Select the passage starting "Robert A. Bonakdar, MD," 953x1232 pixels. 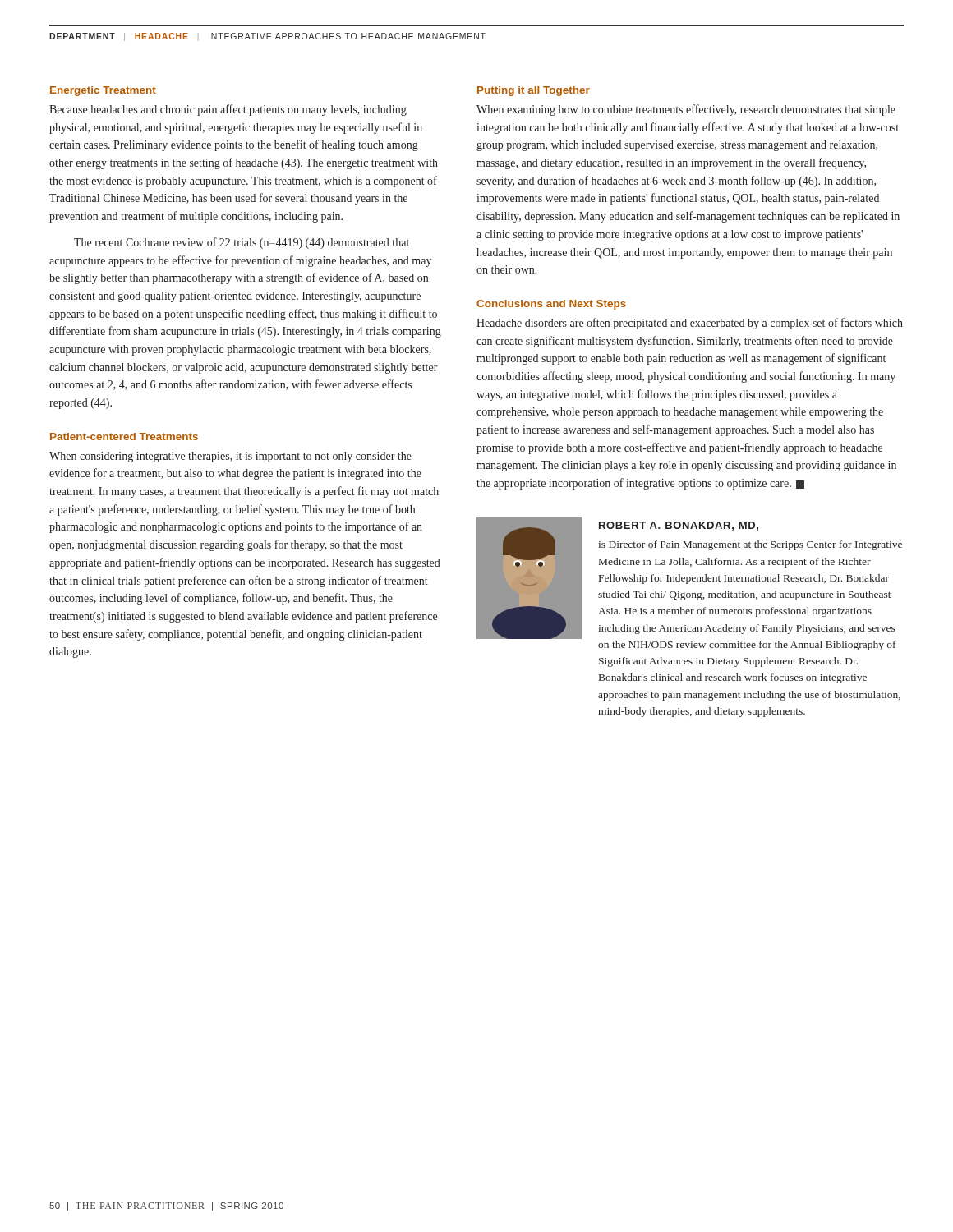pos(751,618)
